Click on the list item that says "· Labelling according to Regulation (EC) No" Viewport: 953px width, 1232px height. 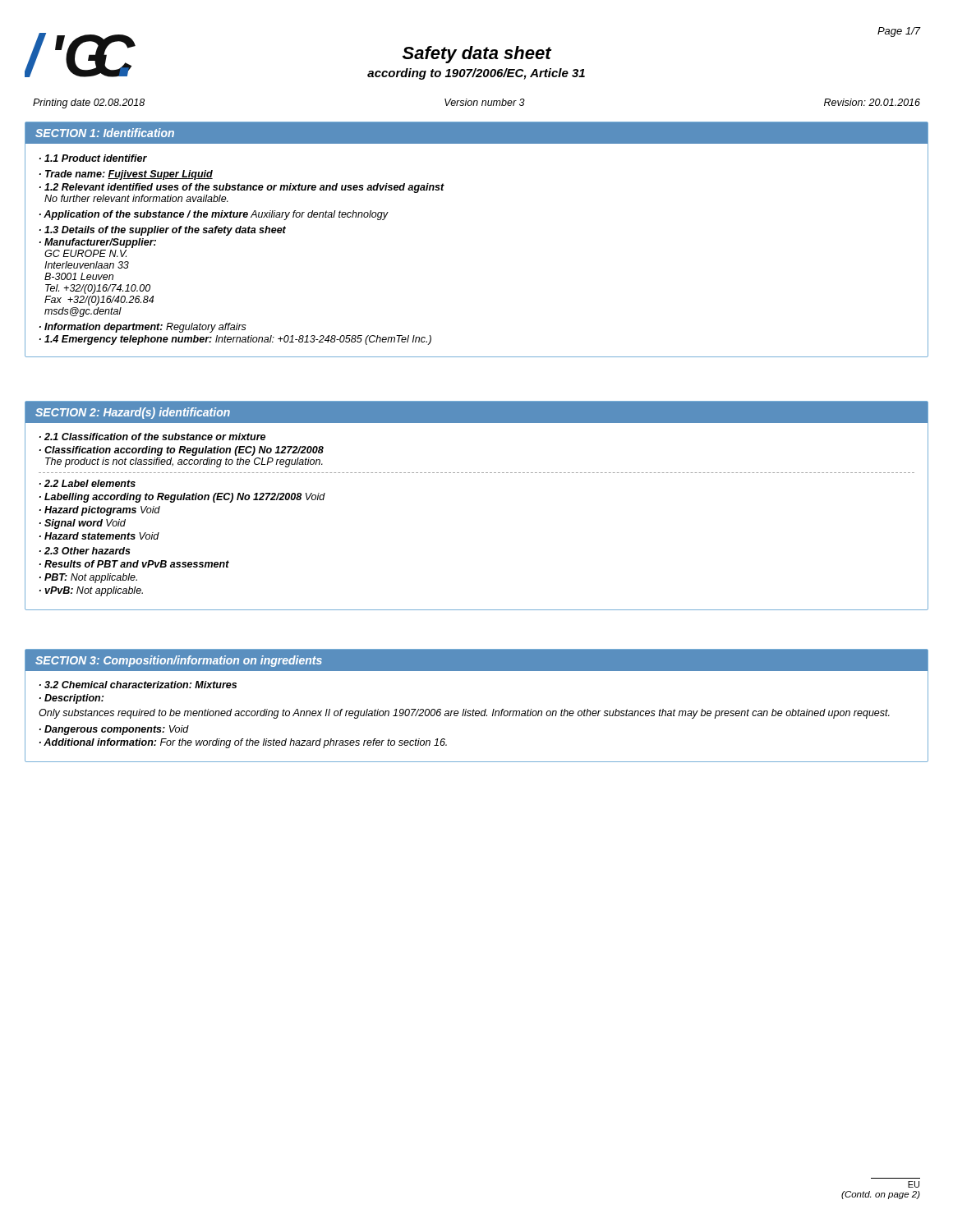(x=182, y=497)
